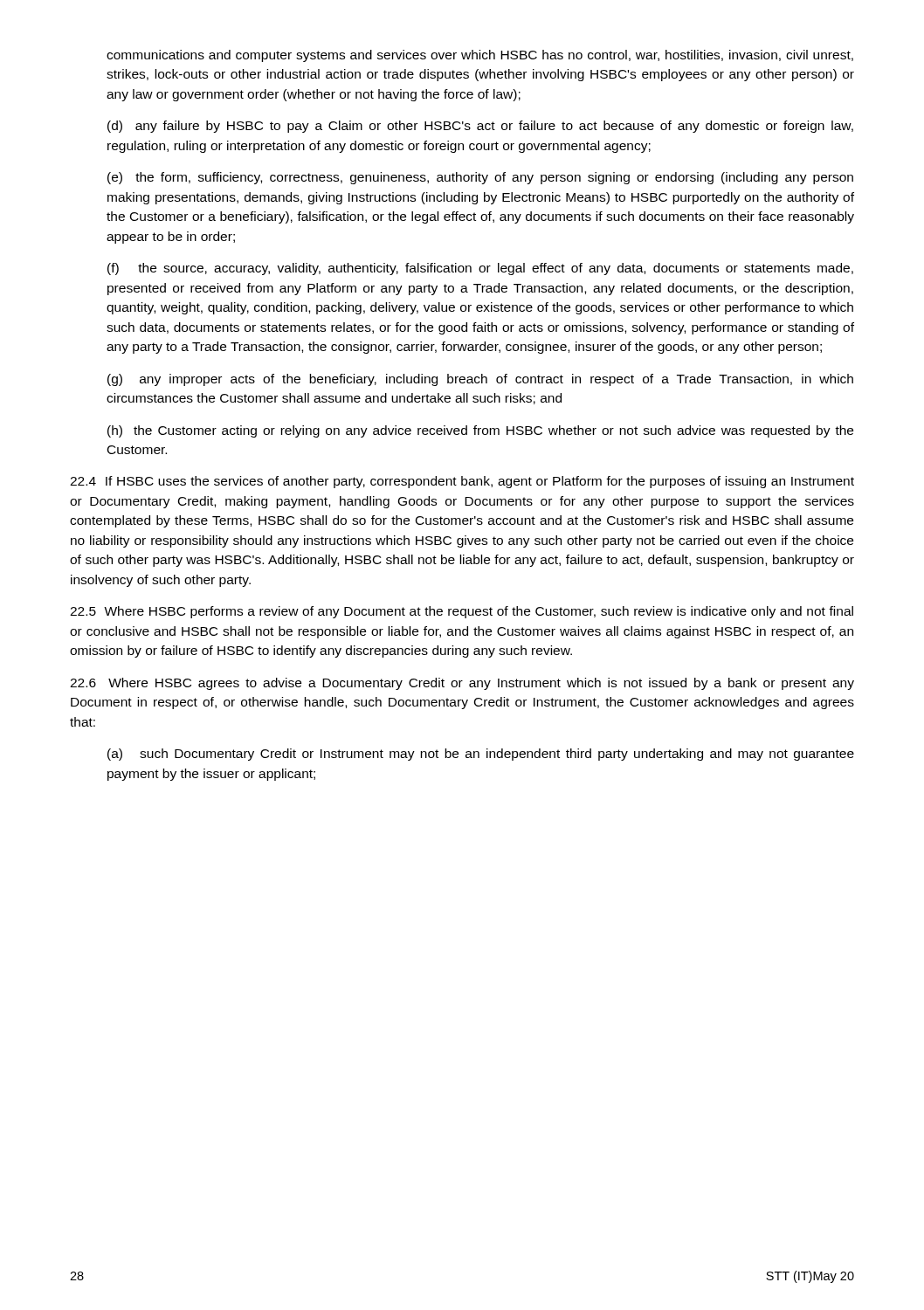Viewport: 924px width, 1310px height.
Task: Point to the text block starting "6 Where HSBC agrees to advise a"
Action: pos(462,702)
